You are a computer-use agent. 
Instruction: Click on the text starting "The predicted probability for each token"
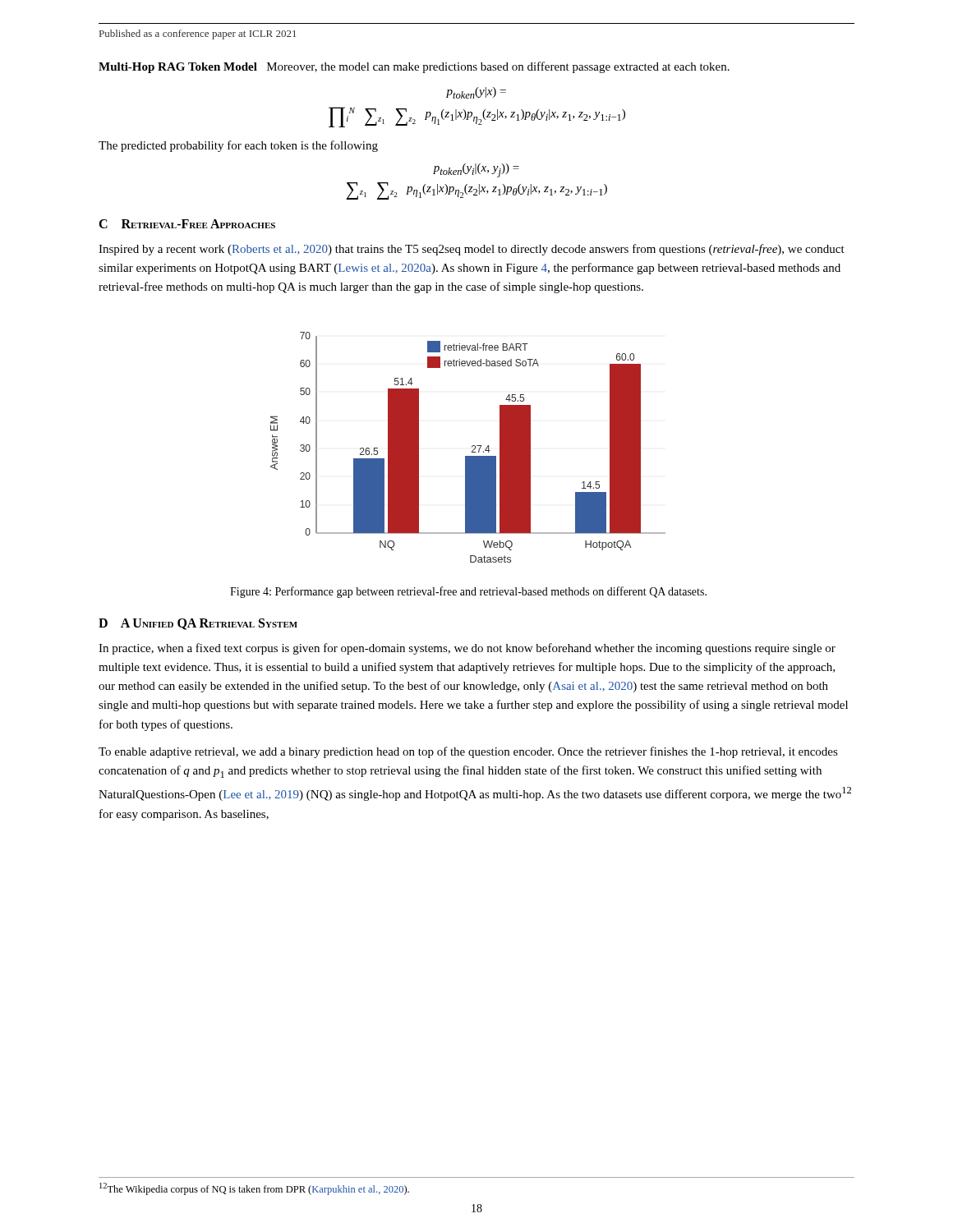238,146
